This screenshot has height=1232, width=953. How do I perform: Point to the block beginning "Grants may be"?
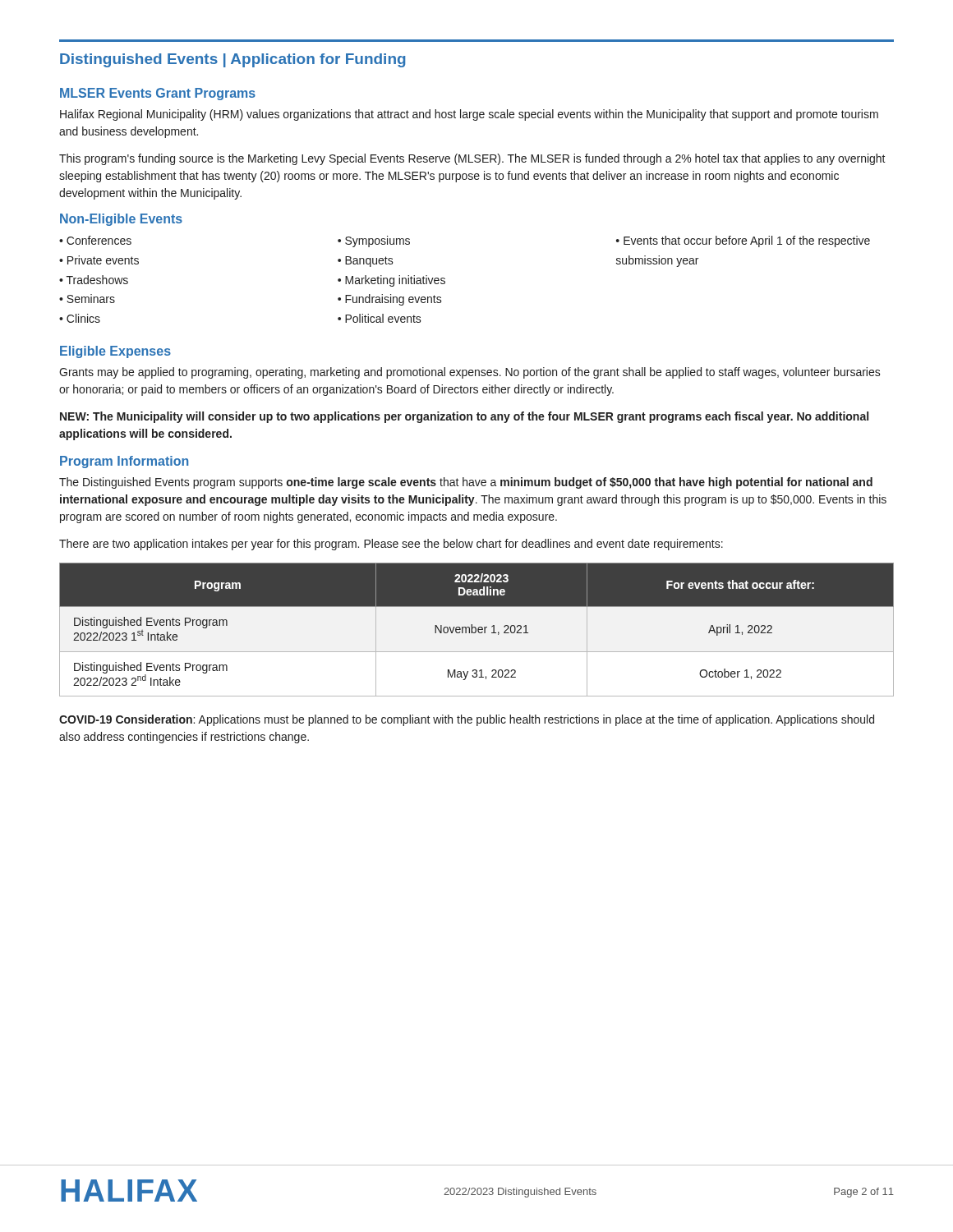(470, 381)
